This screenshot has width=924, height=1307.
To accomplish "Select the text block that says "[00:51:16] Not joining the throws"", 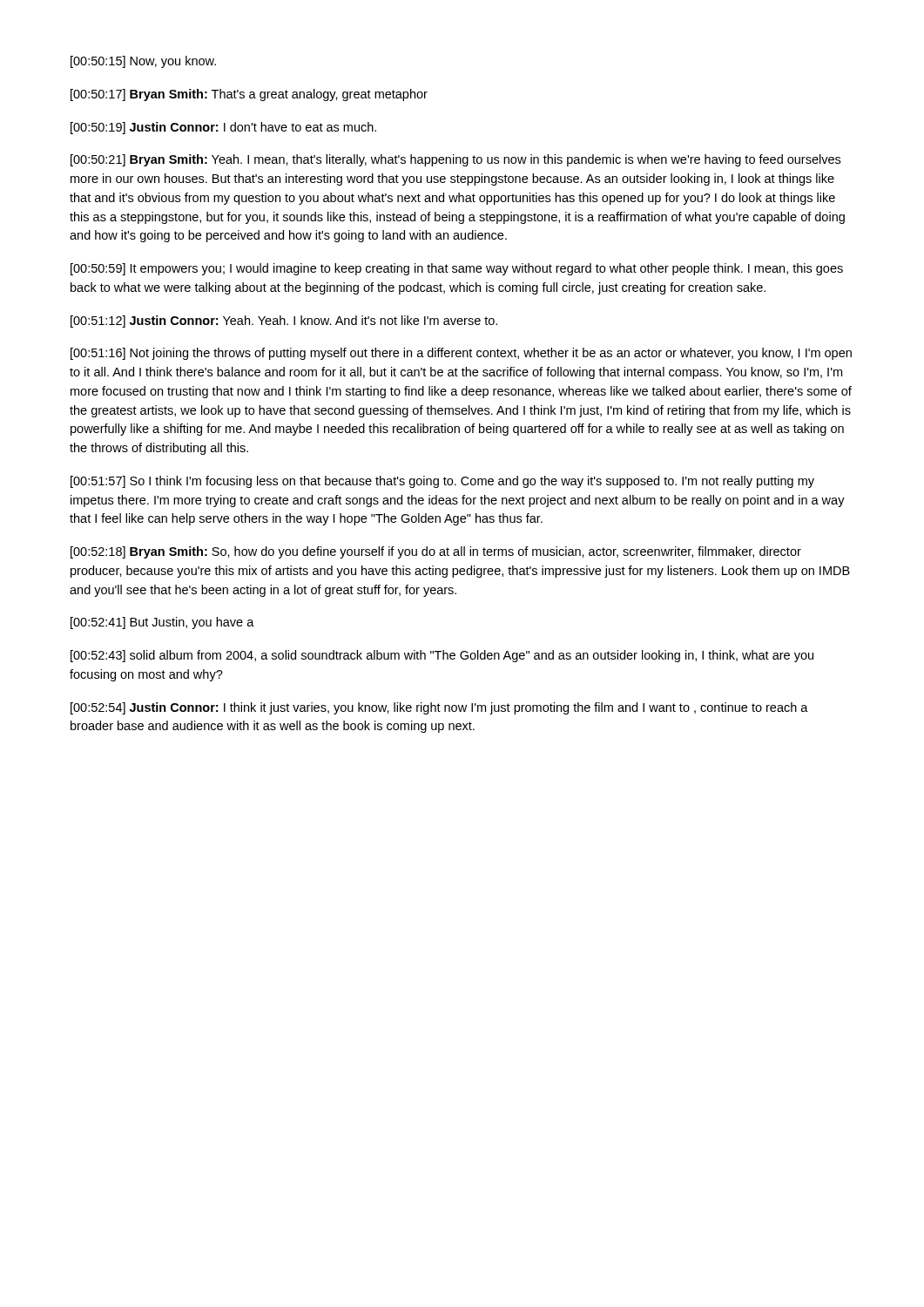I will point(461,400).
